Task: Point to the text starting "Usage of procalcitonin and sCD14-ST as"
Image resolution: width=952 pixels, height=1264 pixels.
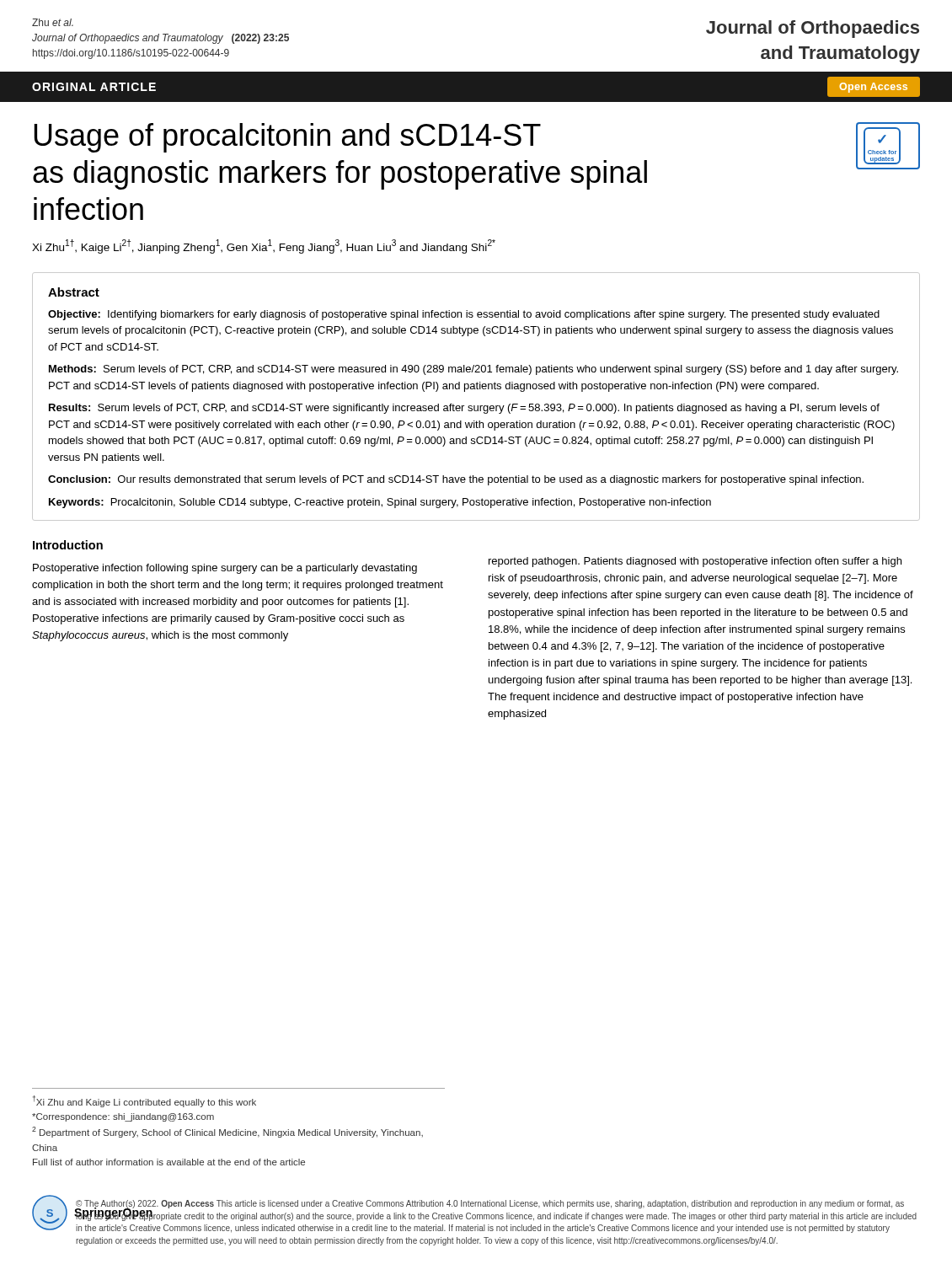Action: 340,173
